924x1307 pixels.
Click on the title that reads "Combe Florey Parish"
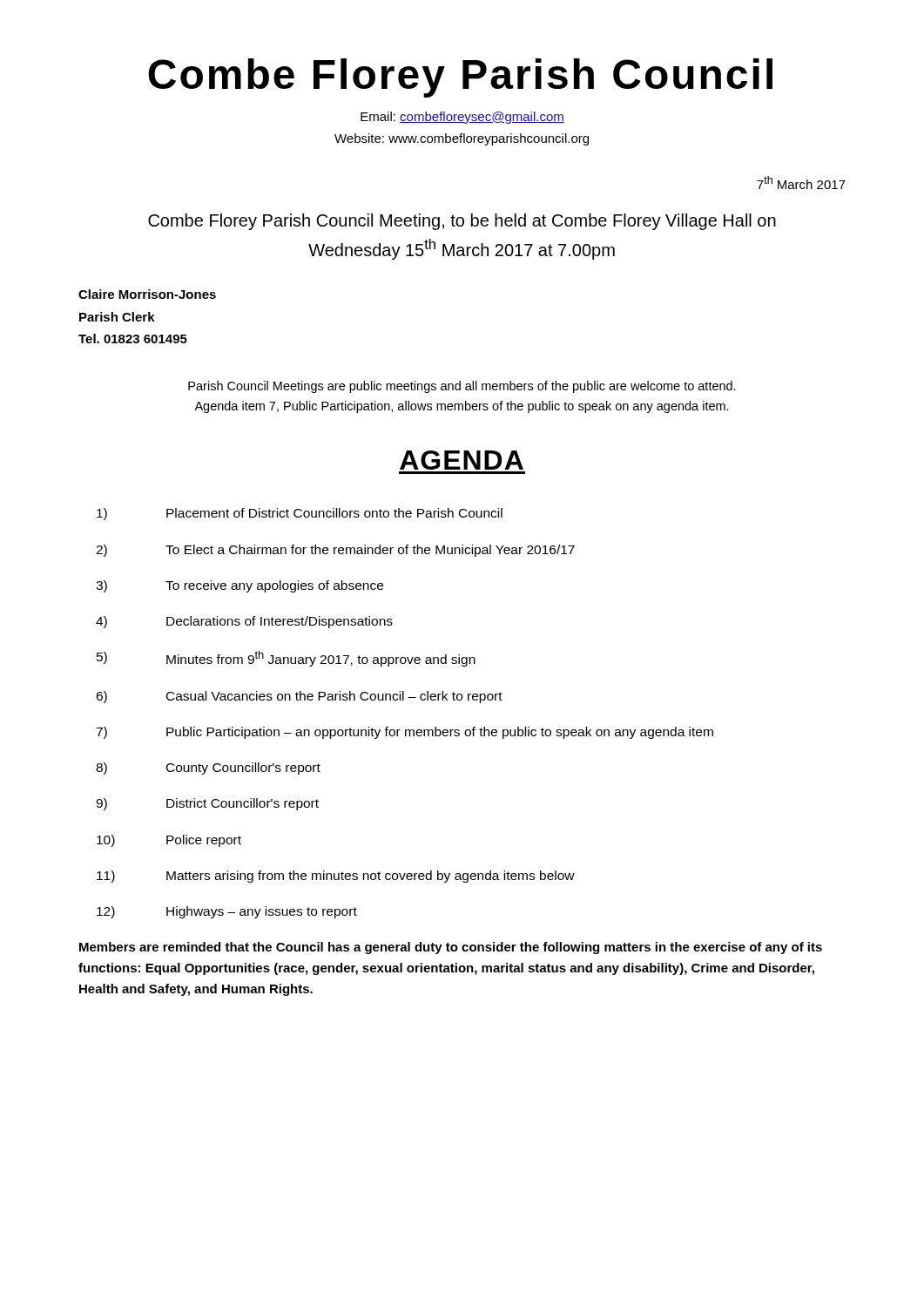tap(462, 75)
